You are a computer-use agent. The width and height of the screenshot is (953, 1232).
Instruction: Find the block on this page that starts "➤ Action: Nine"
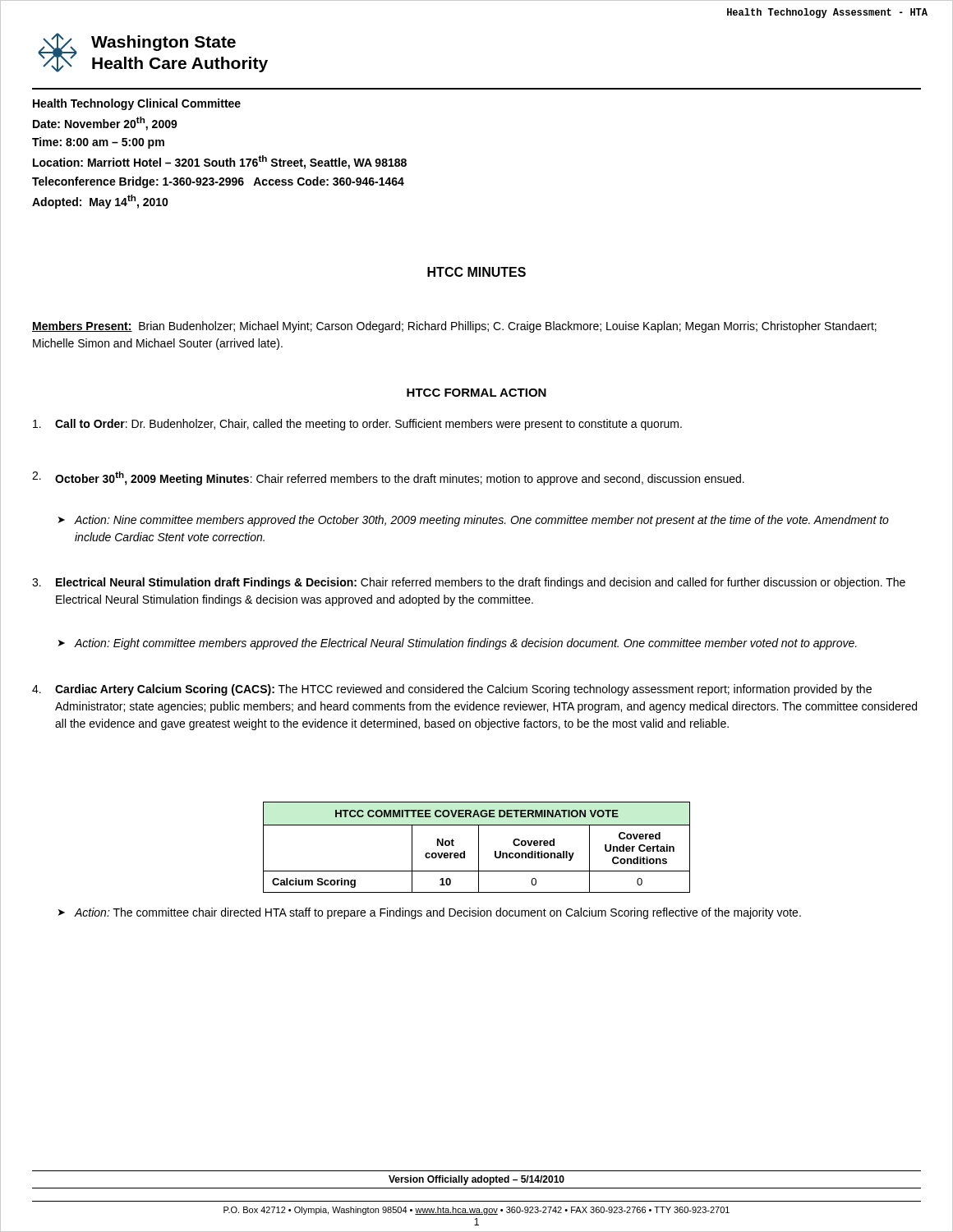489,529
